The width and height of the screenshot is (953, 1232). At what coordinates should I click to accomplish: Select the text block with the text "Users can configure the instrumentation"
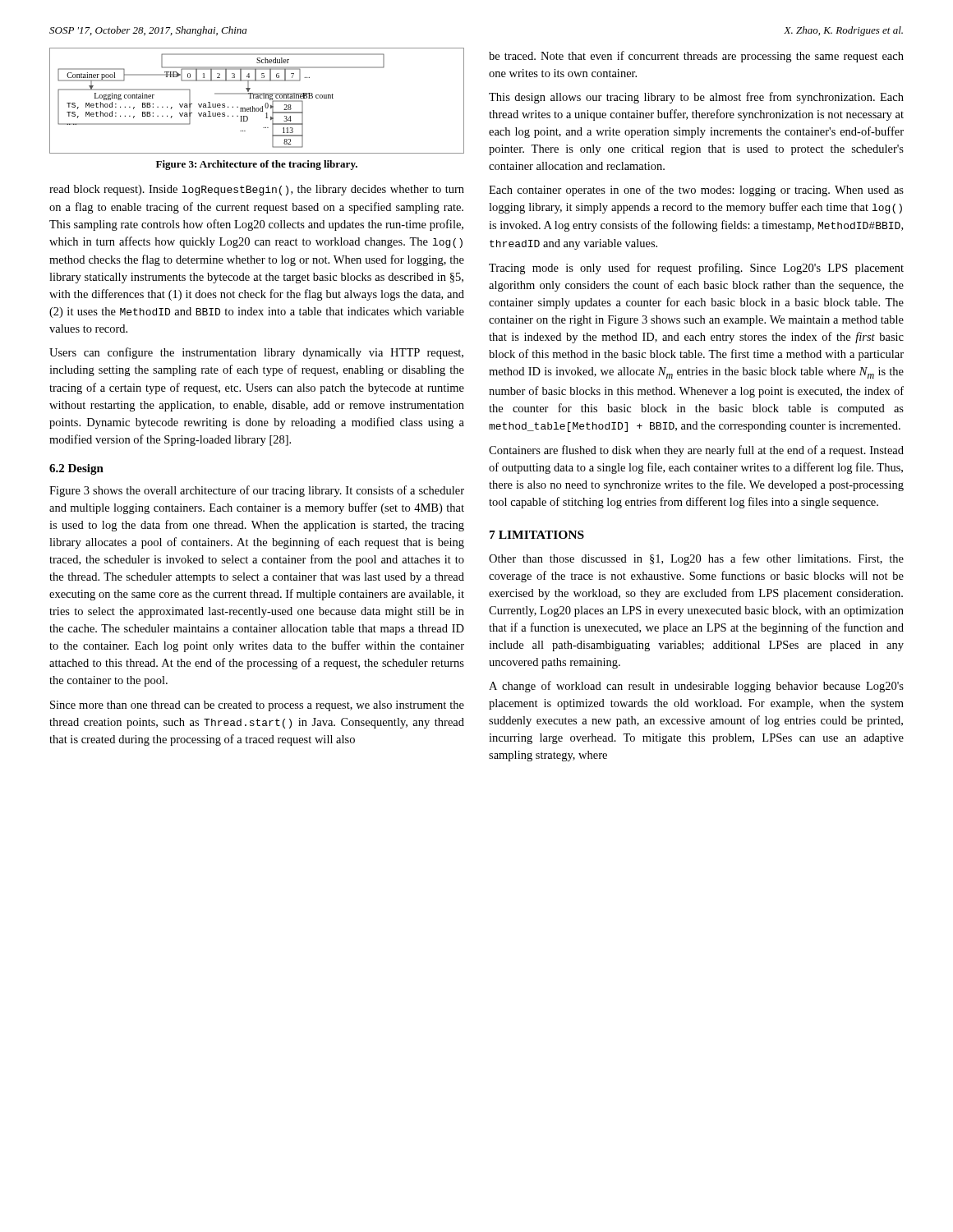(257, 396)
